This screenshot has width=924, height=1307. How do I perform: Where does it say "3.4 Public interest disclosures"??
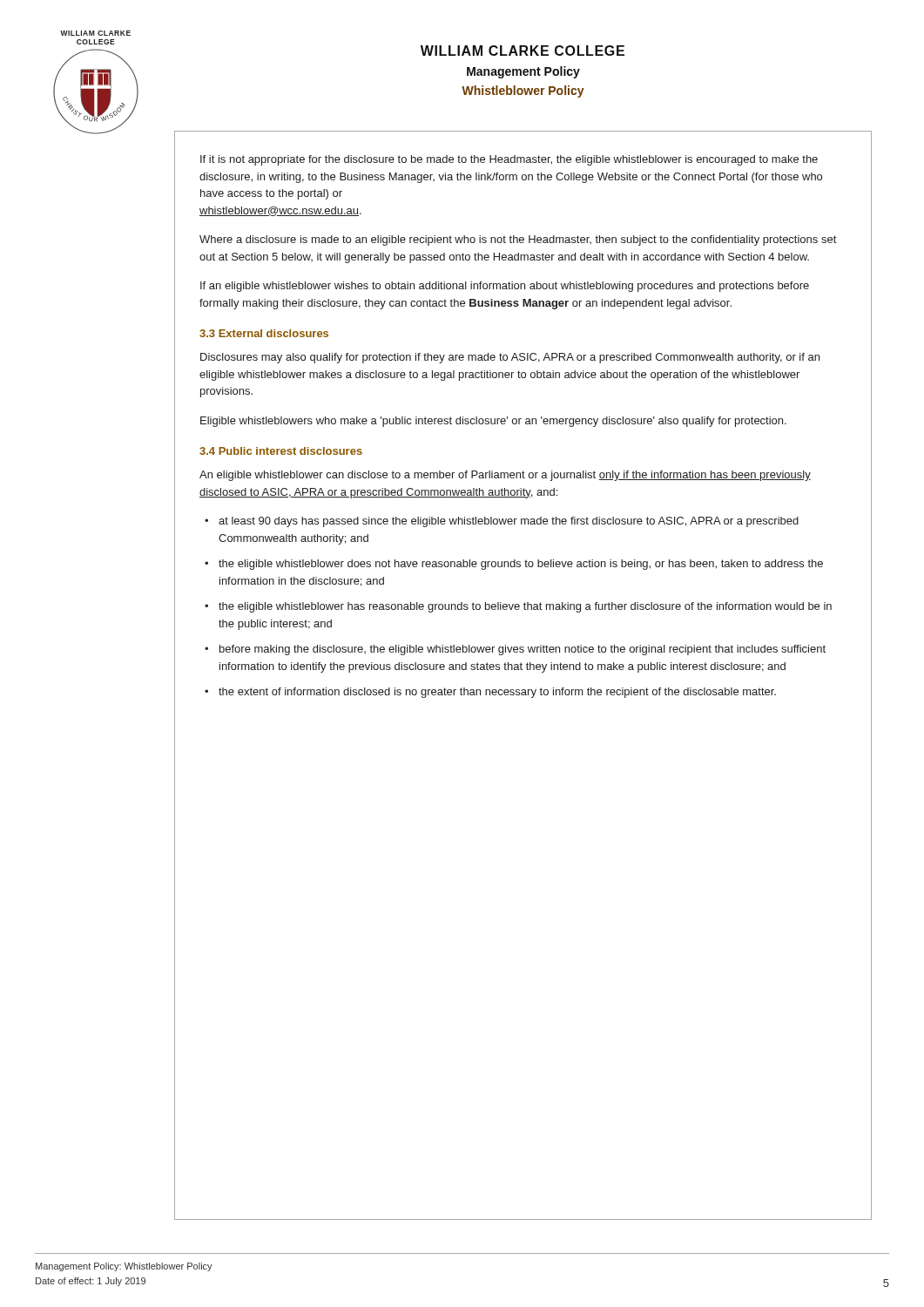tap(281, 451)
